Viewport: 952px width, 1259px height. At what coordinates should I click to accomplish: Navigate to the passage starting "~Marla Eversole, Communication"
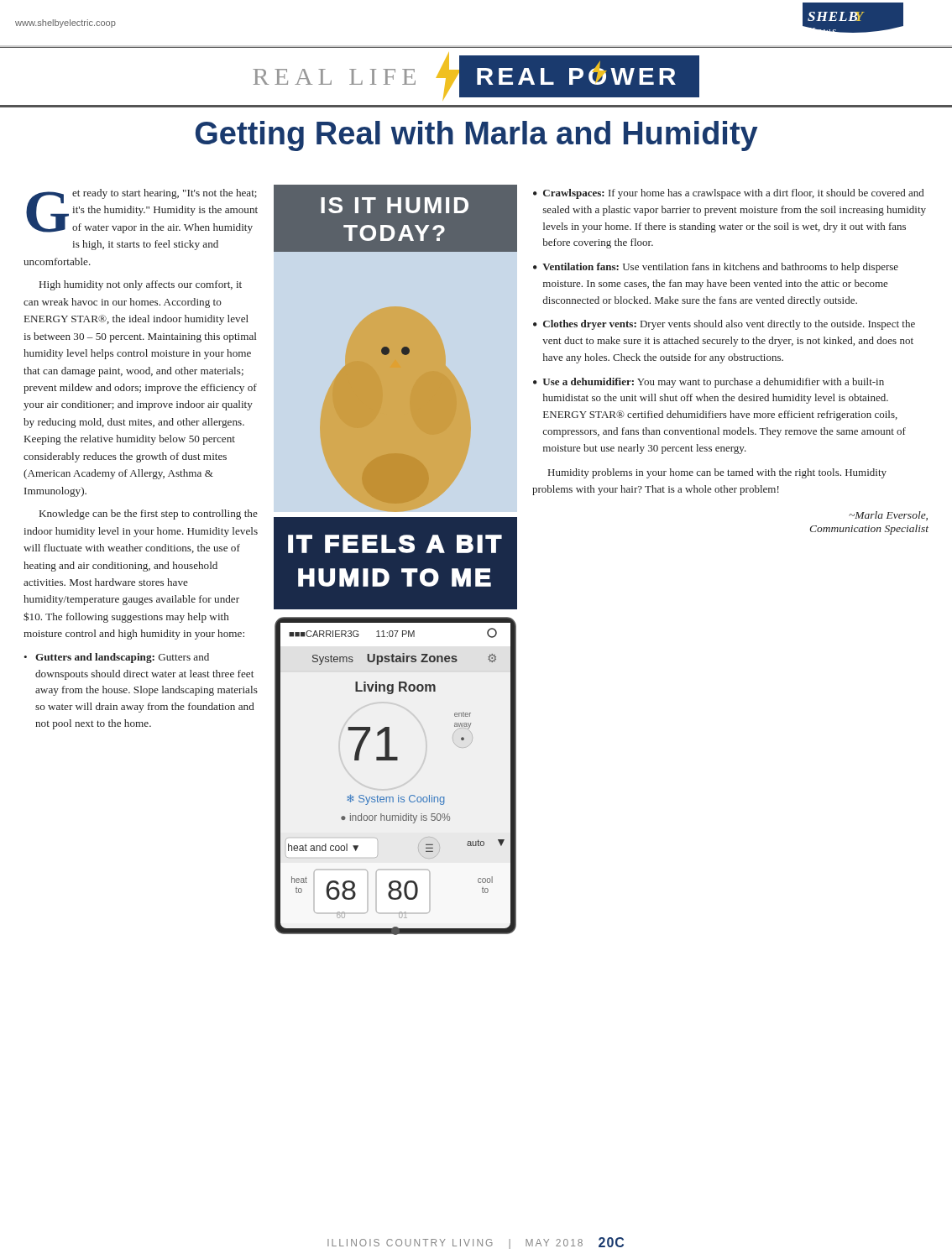point(869,521)
